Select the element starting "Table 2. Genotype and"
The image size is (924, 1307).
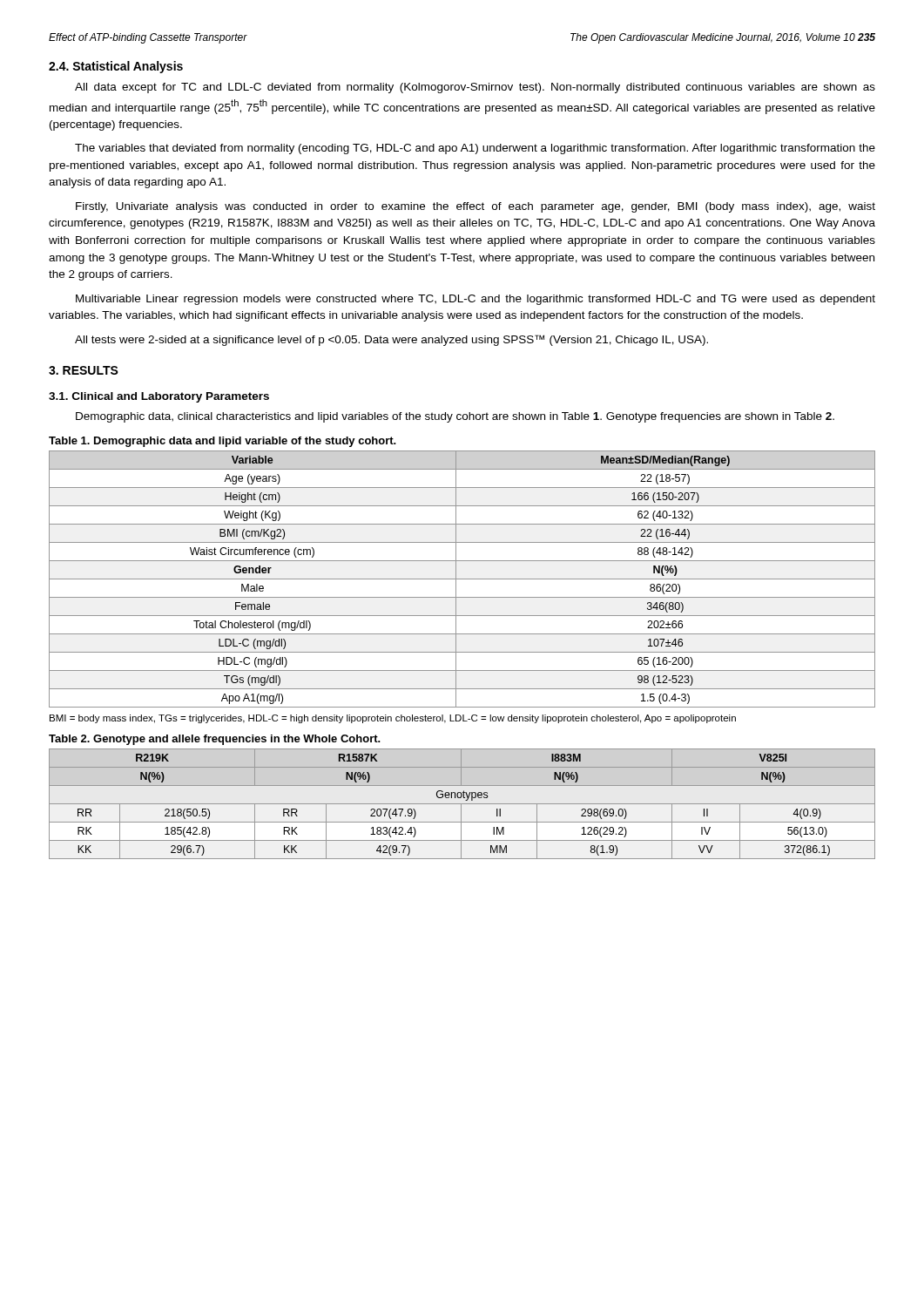tap(215, 738)
